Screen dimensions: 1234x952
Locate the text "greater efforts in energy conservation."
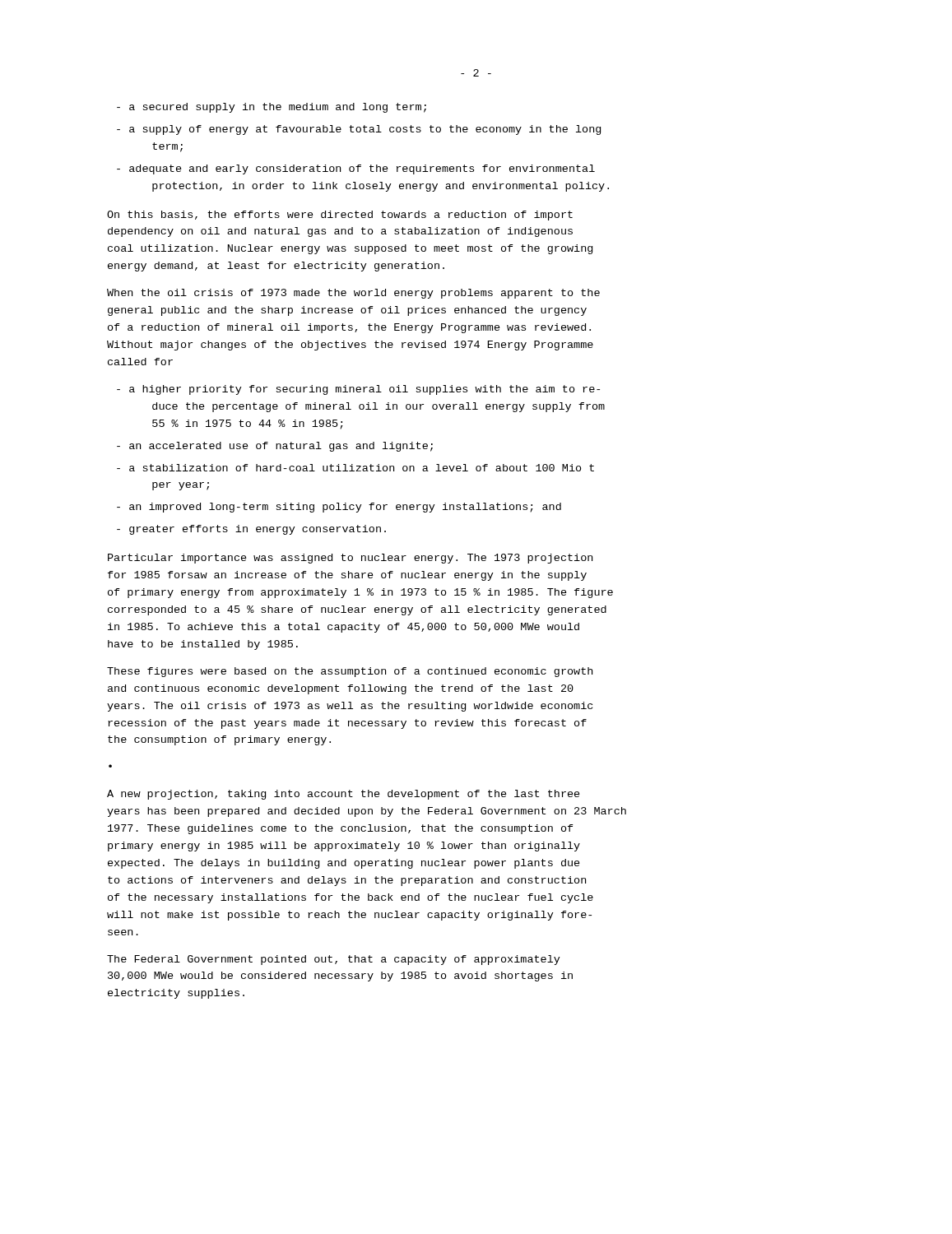(252, 530)
